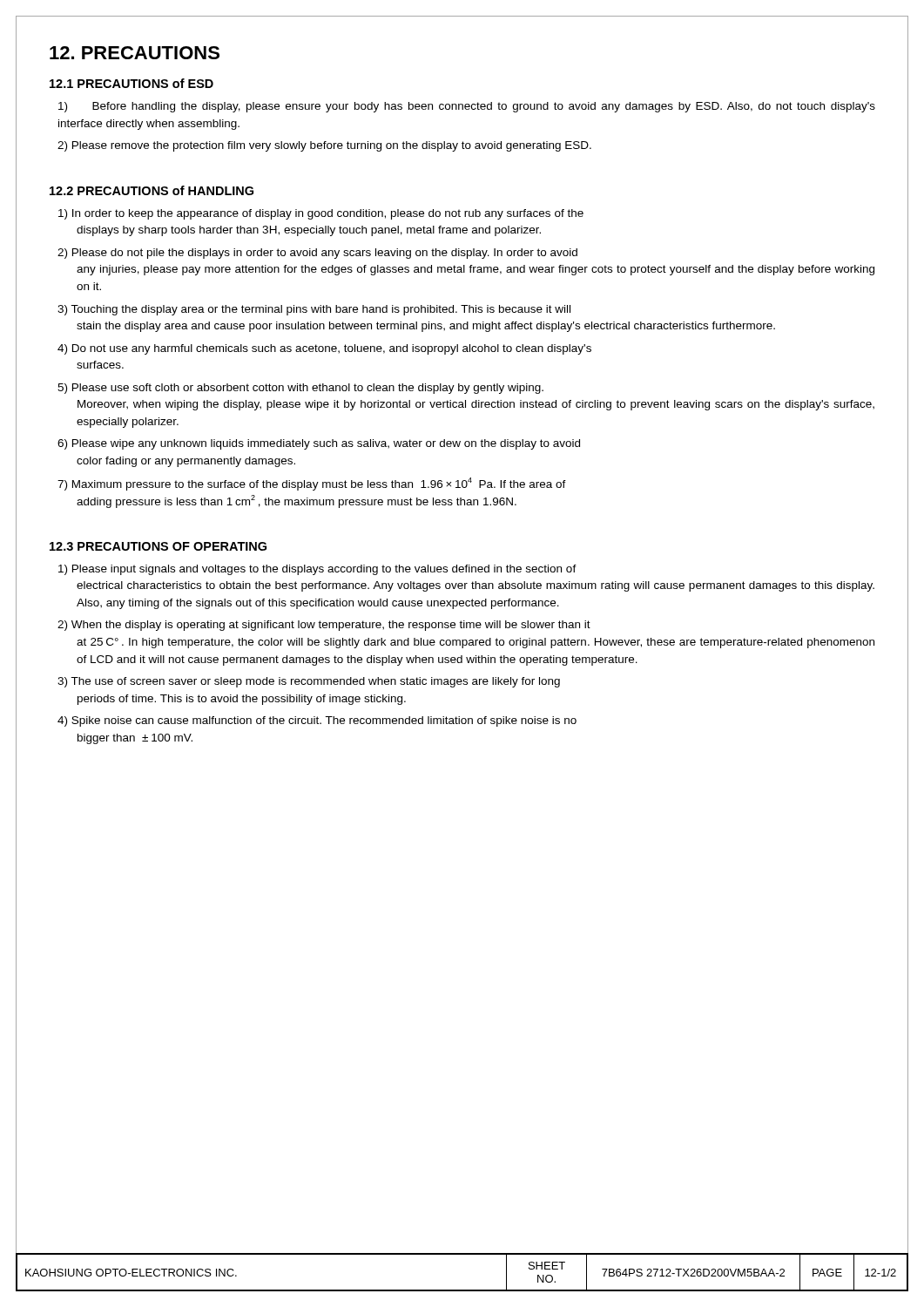924x1307 pixels.
Task: Select the section header that reads "12.1 PRECAUTIONS of ESD"
Action: [x=131, y=84]
